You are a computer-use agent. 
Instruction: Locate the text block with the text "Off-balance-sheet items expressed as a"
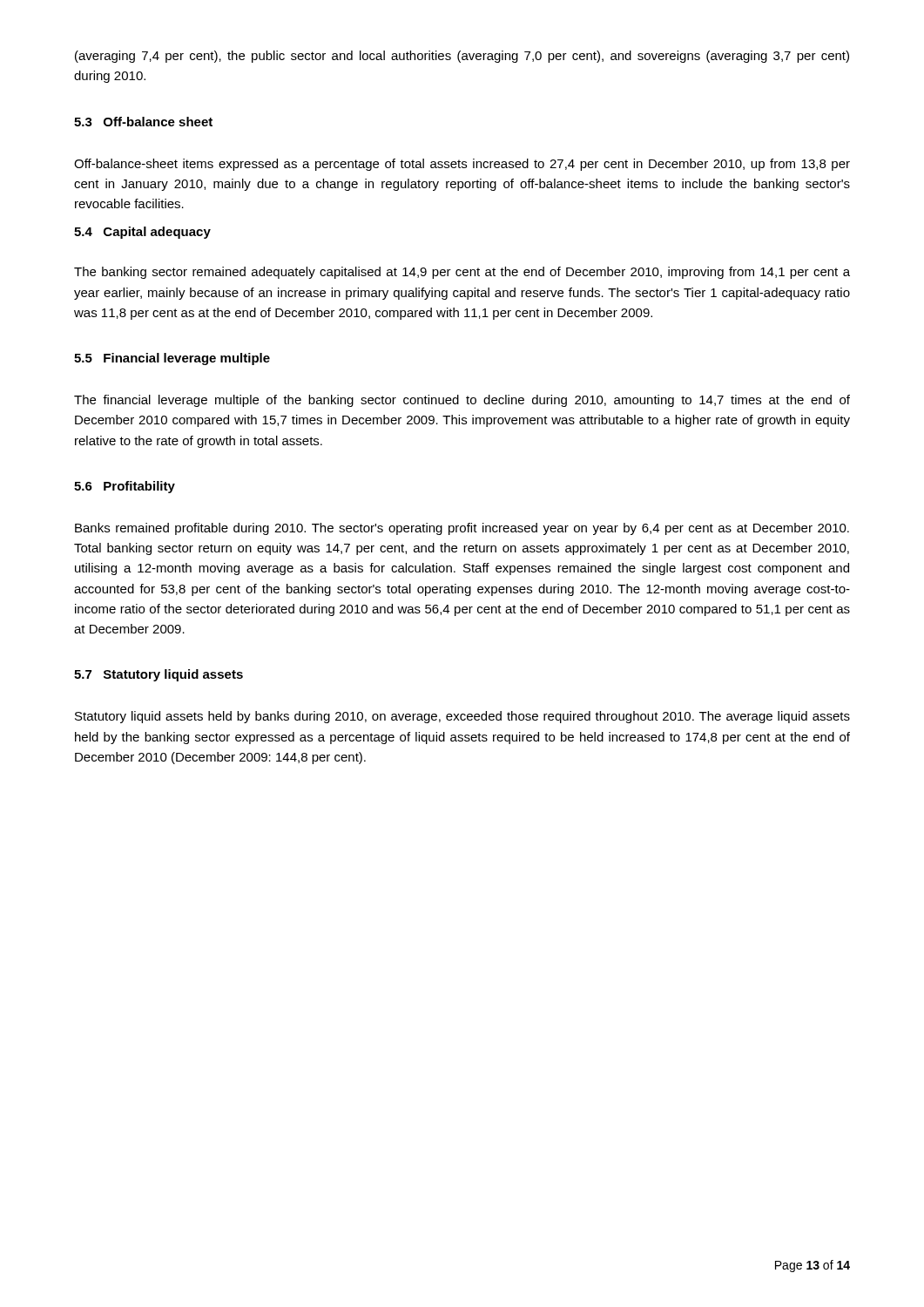(462, 183)
